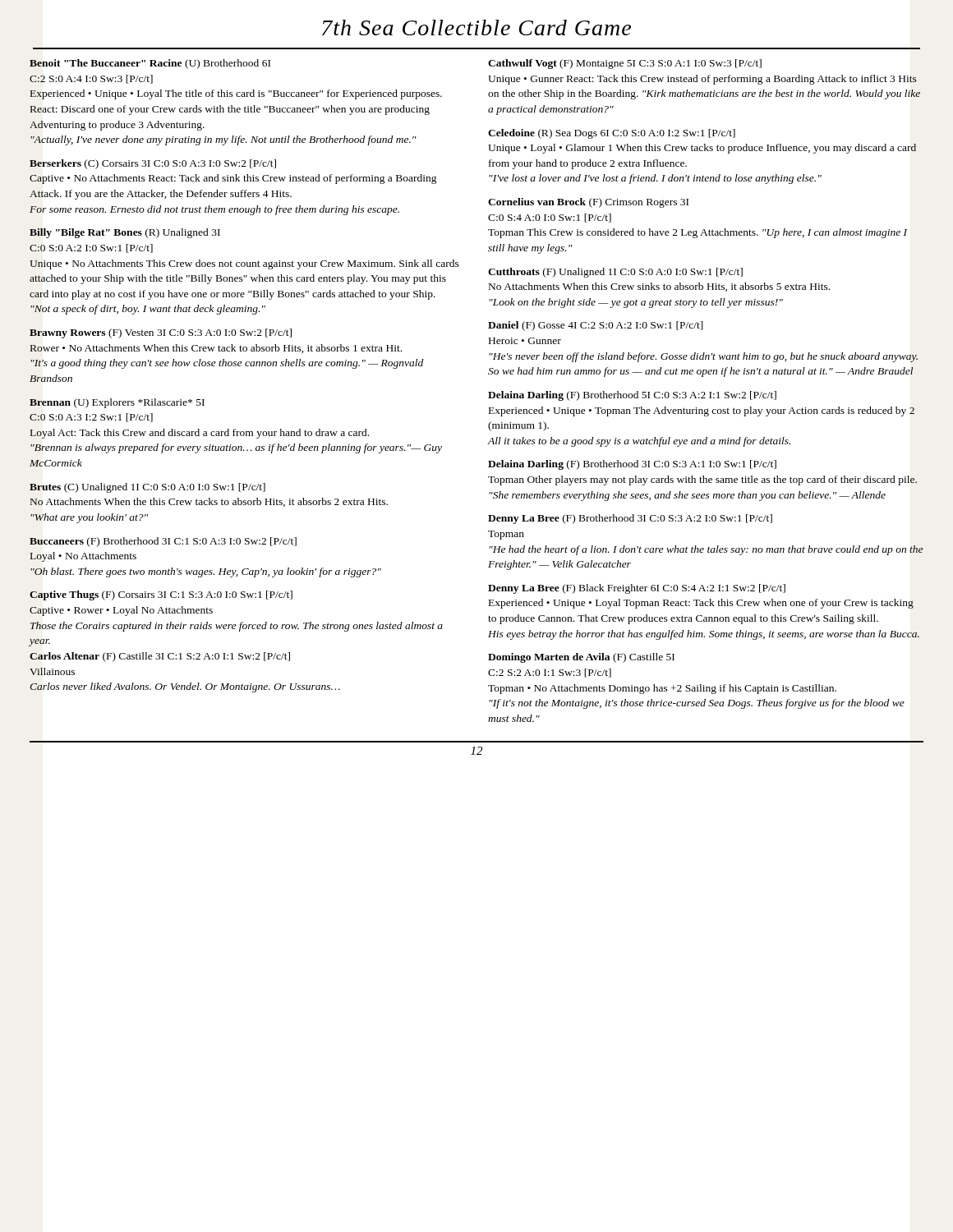The width and height of the screenshot is (953, 1232).
Task: Locate the block of text that opens with "Cutthroats (F) Unaligned 1I C:0 S:0 A:0 I:0"
Action: pyautogui.click(x=706, y=287)
